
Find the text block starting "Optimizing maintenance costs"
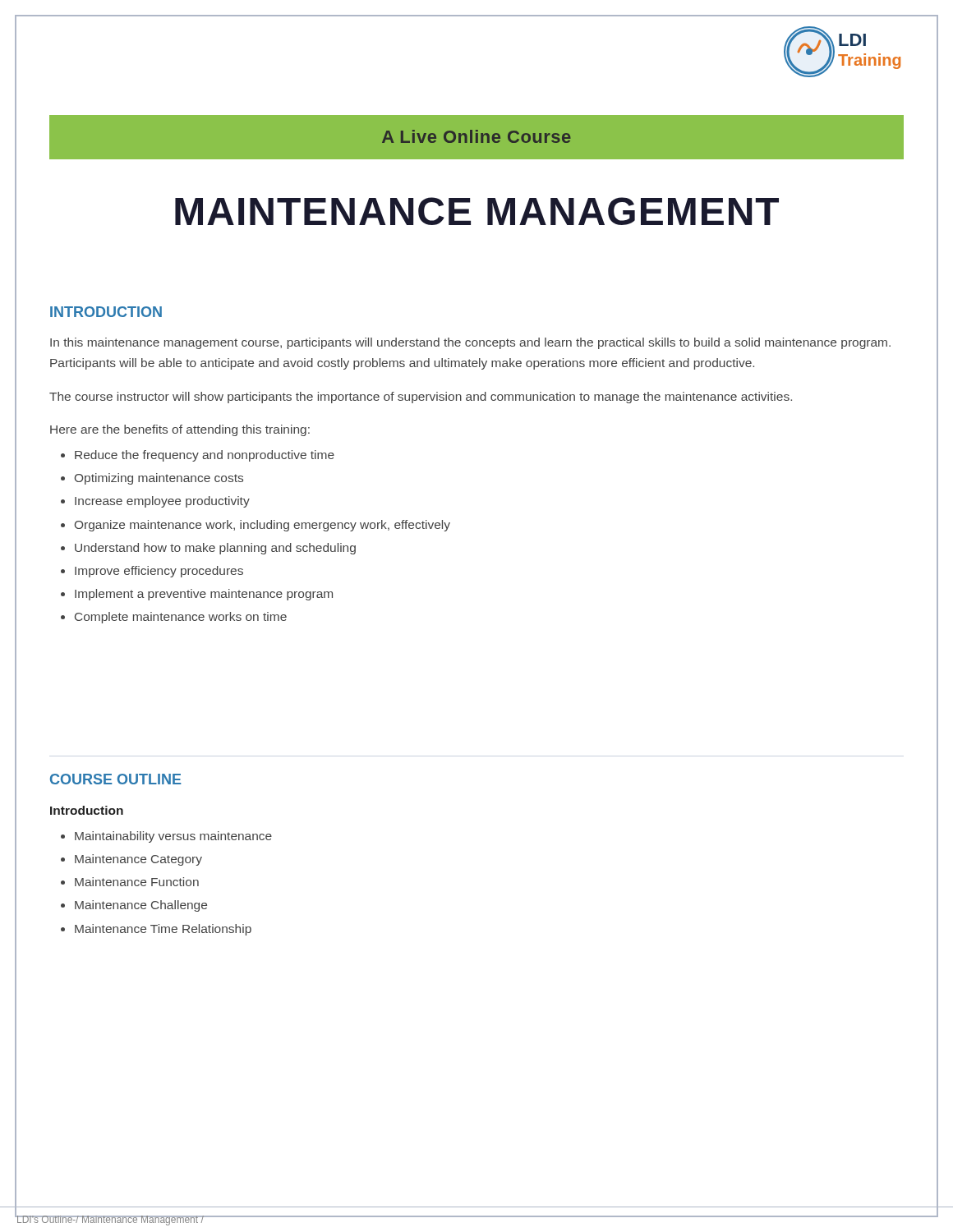(x=159, y=478)
